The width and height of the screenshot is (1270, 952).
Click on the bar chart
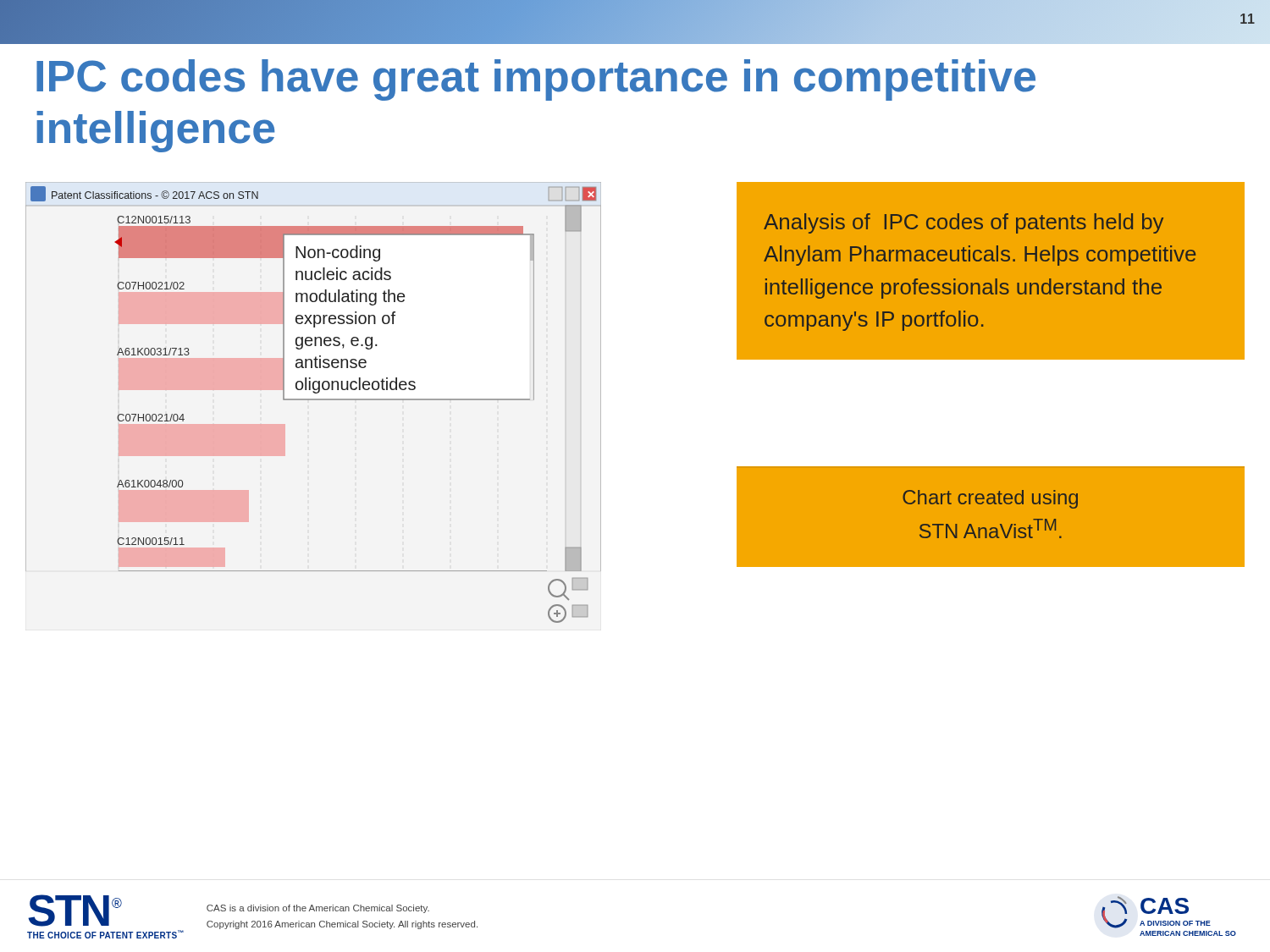click(313, 406)
